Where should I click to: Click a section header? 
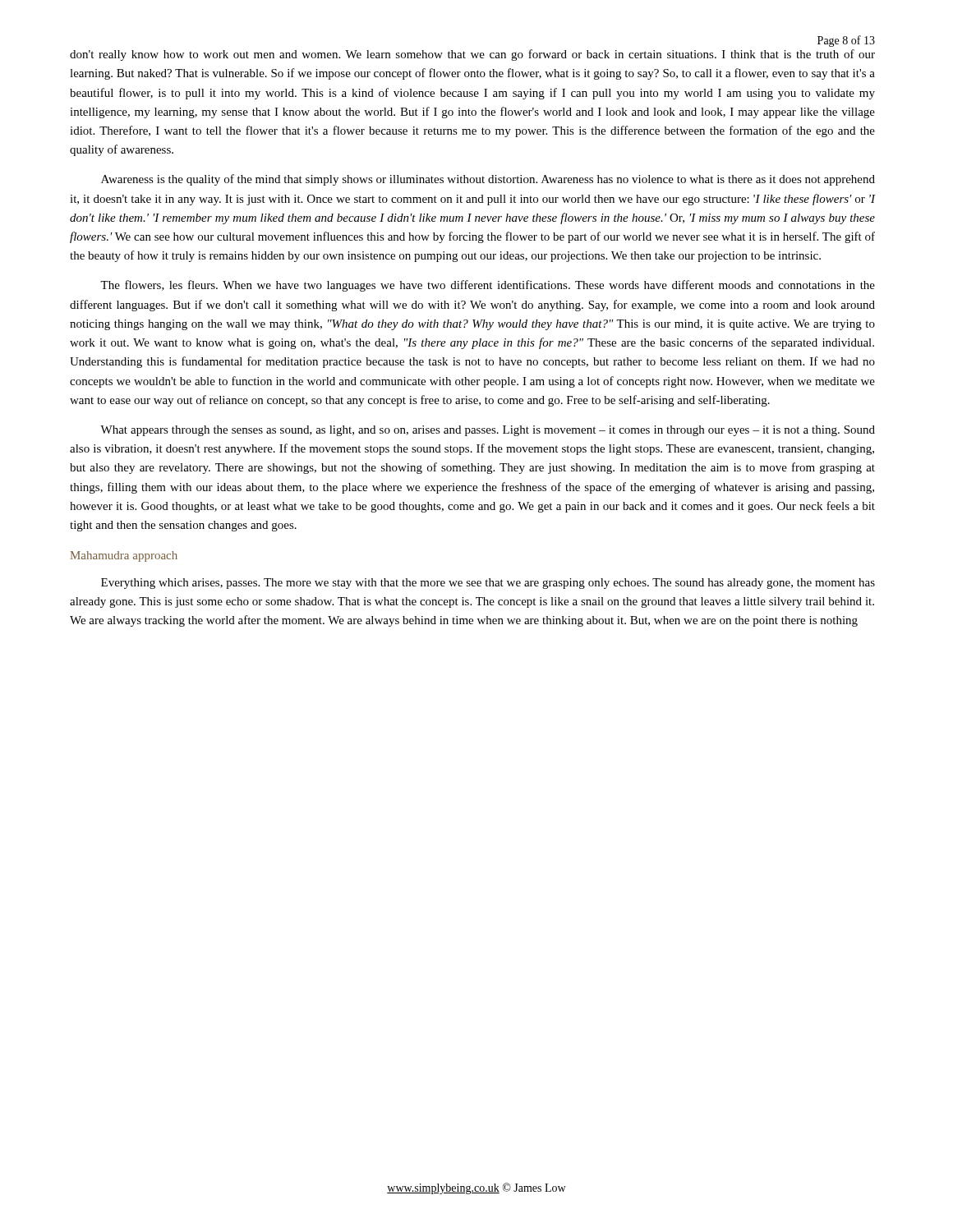pos(124,555)
